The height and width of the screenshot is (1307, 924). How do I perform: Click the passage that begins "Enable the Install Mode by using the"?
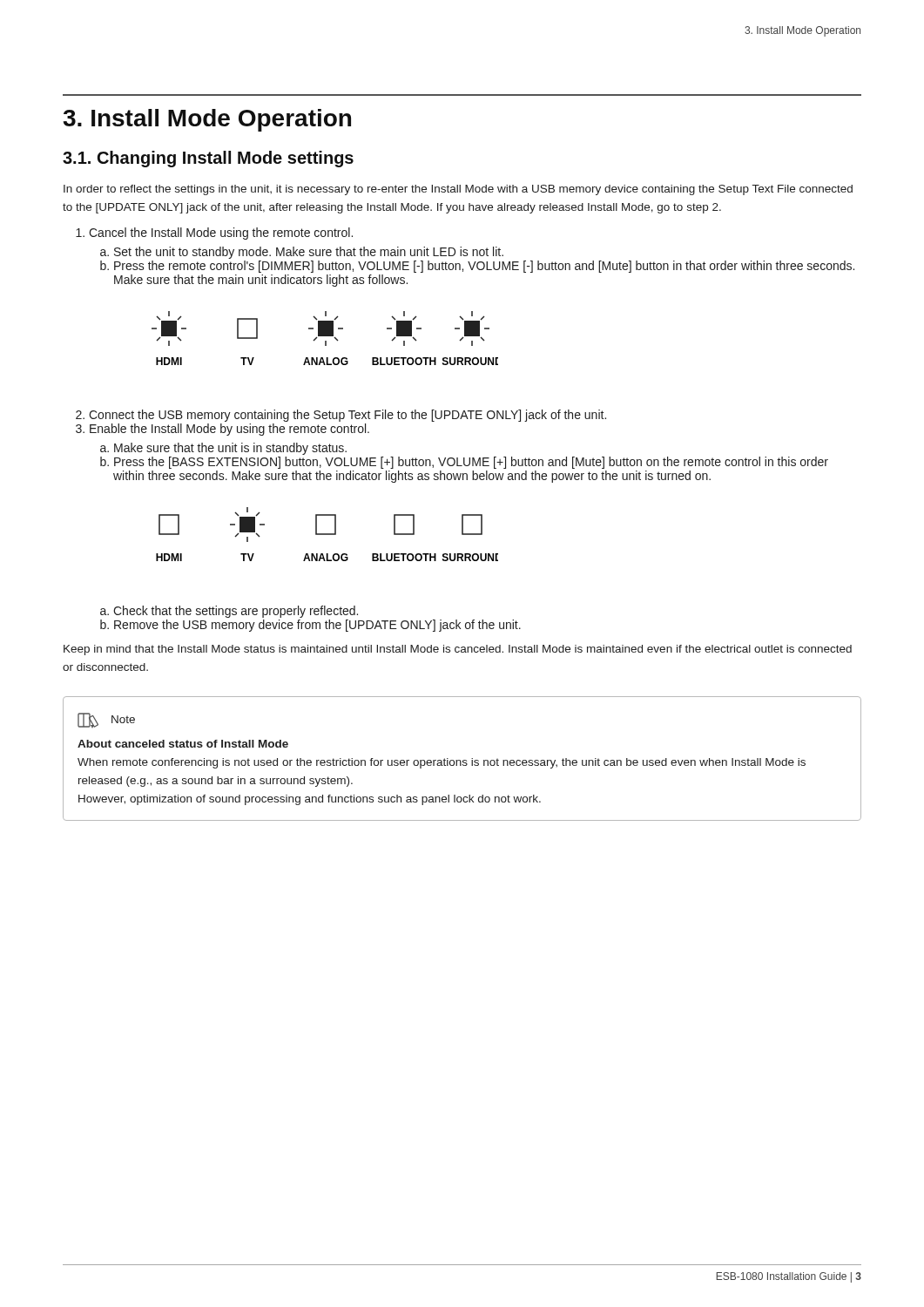[x=475, y=527]
